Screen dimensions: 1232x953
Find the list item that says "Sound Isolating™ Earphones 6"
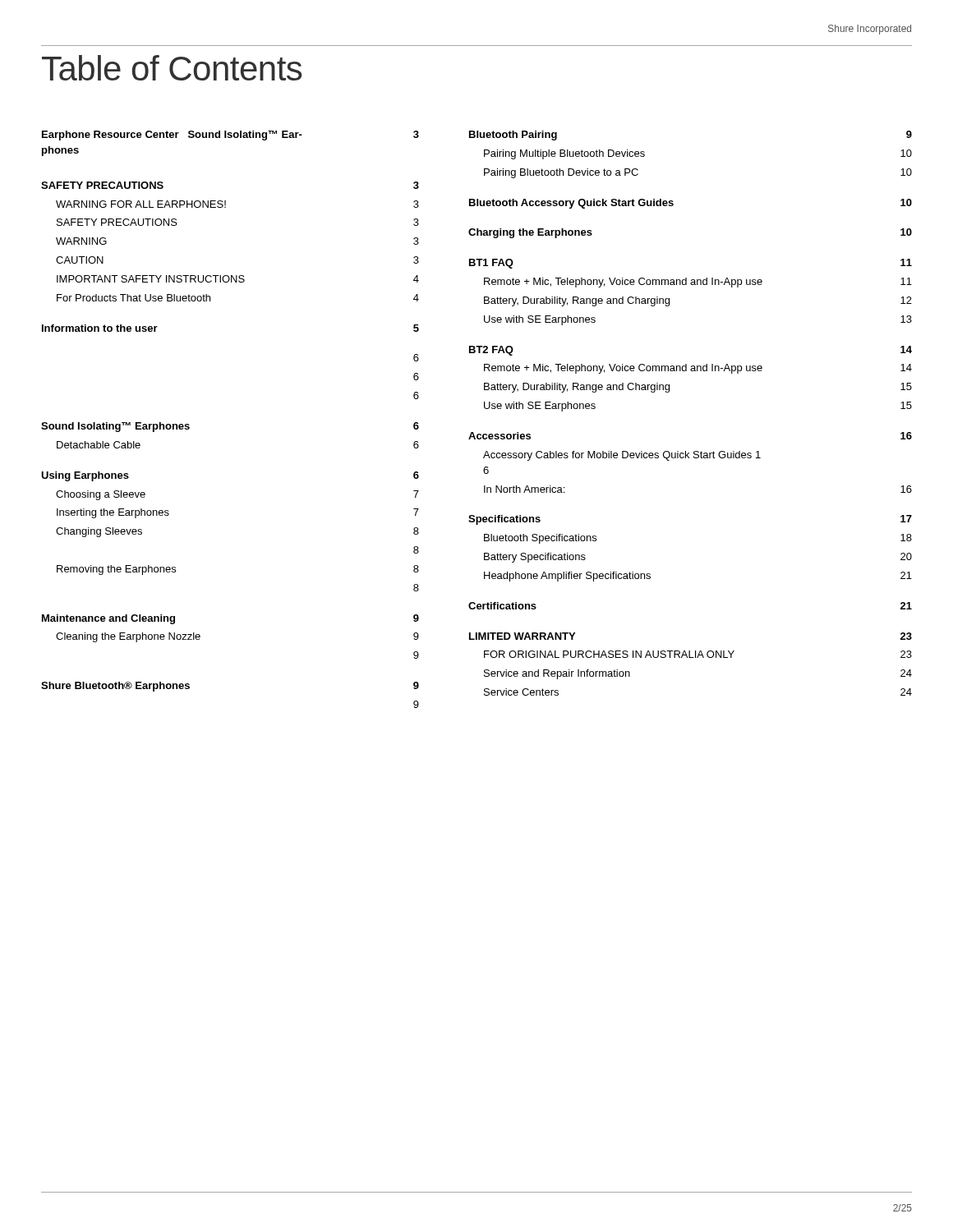(119, 427)
